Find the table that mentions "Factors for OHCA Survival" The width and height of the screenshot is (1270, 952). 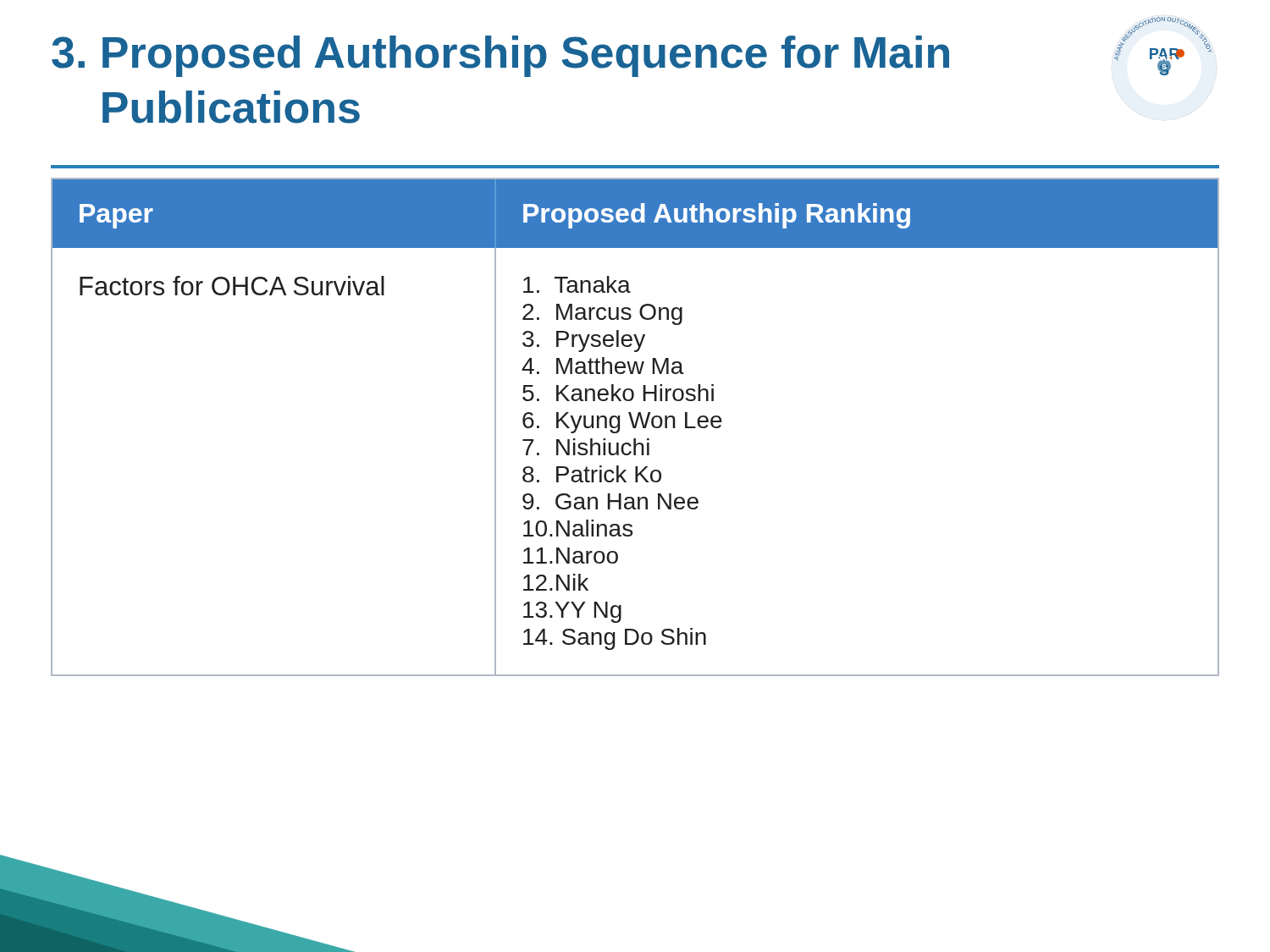pos(635,427)
